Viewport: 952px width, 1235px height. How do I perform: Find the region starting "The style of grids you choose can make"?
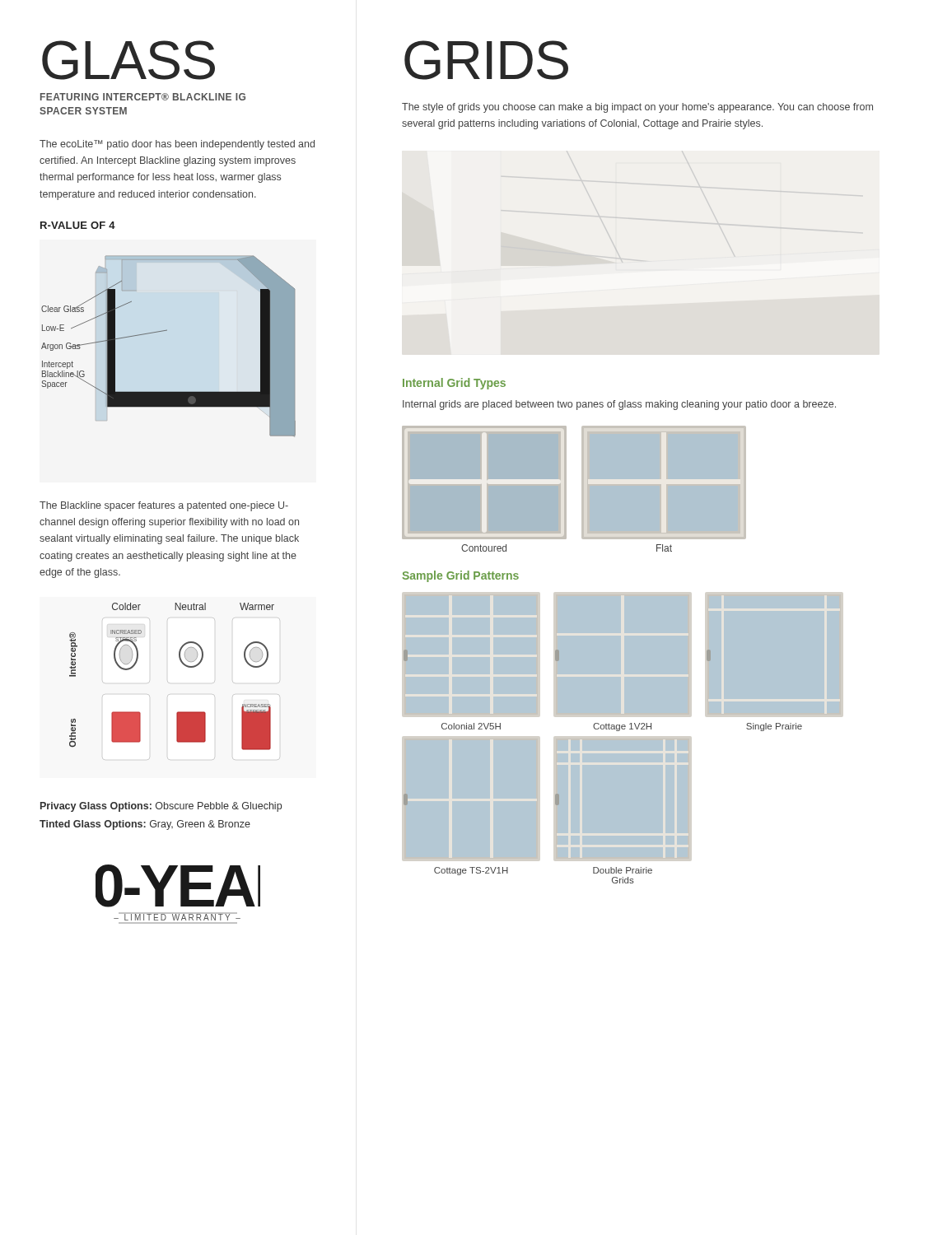(x=638, y=115)
